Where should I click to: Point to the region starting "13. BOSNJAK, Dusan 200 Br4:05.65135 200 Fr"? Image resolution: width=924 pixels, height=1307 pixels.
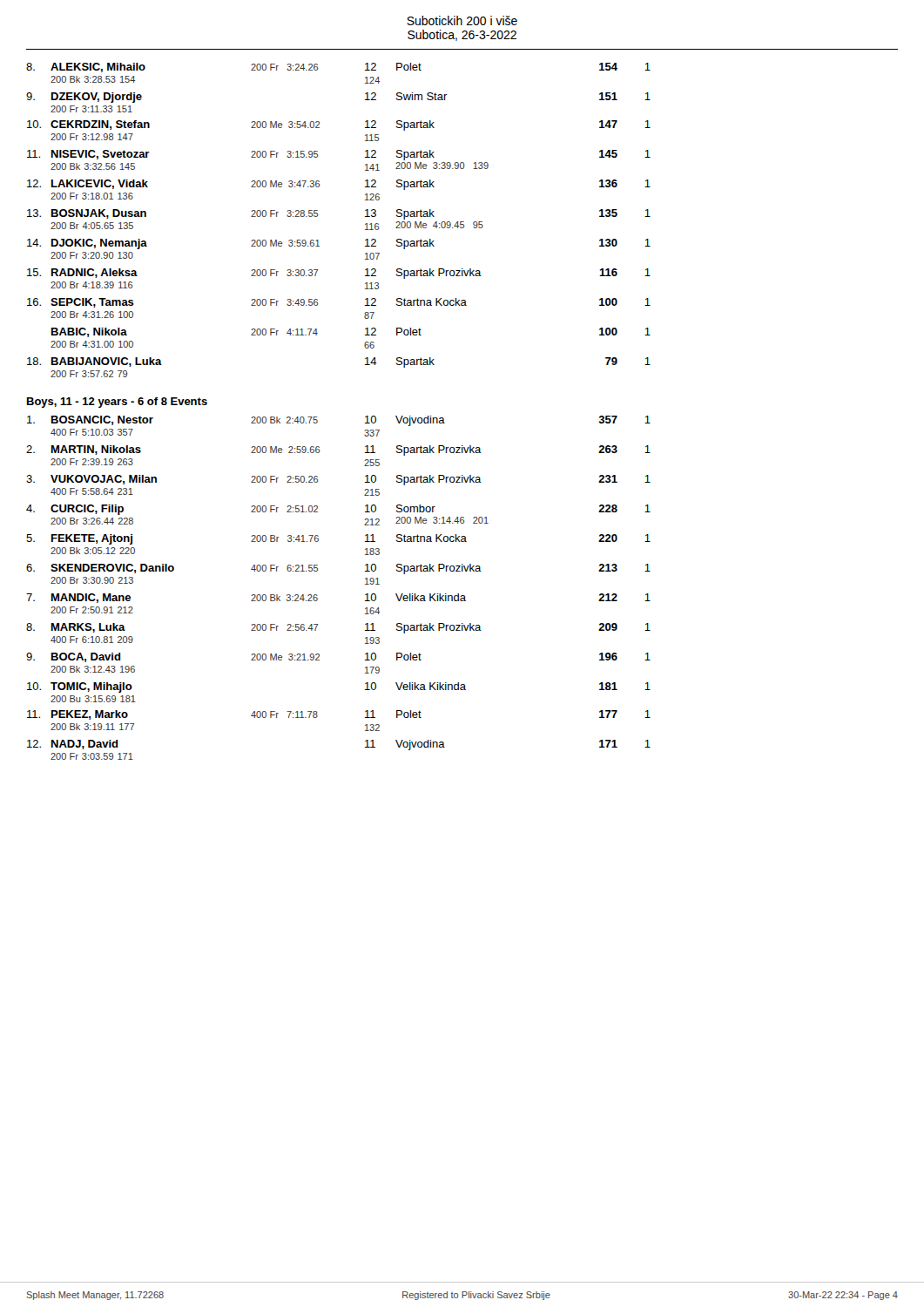[462, 220]
